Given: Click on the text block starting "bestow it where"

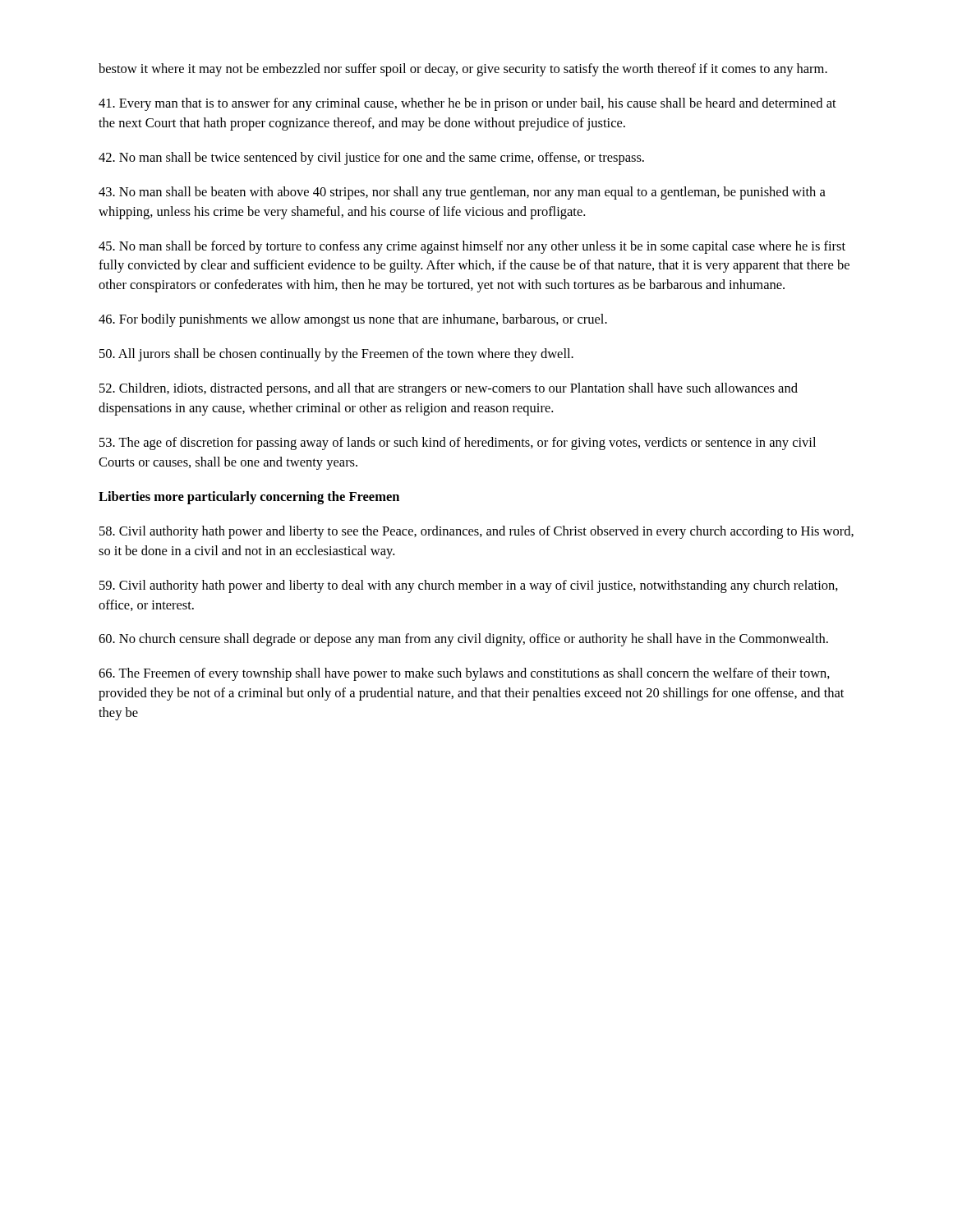Looking at the screenshot, I should pyautogui.click(x=463, y=69).
